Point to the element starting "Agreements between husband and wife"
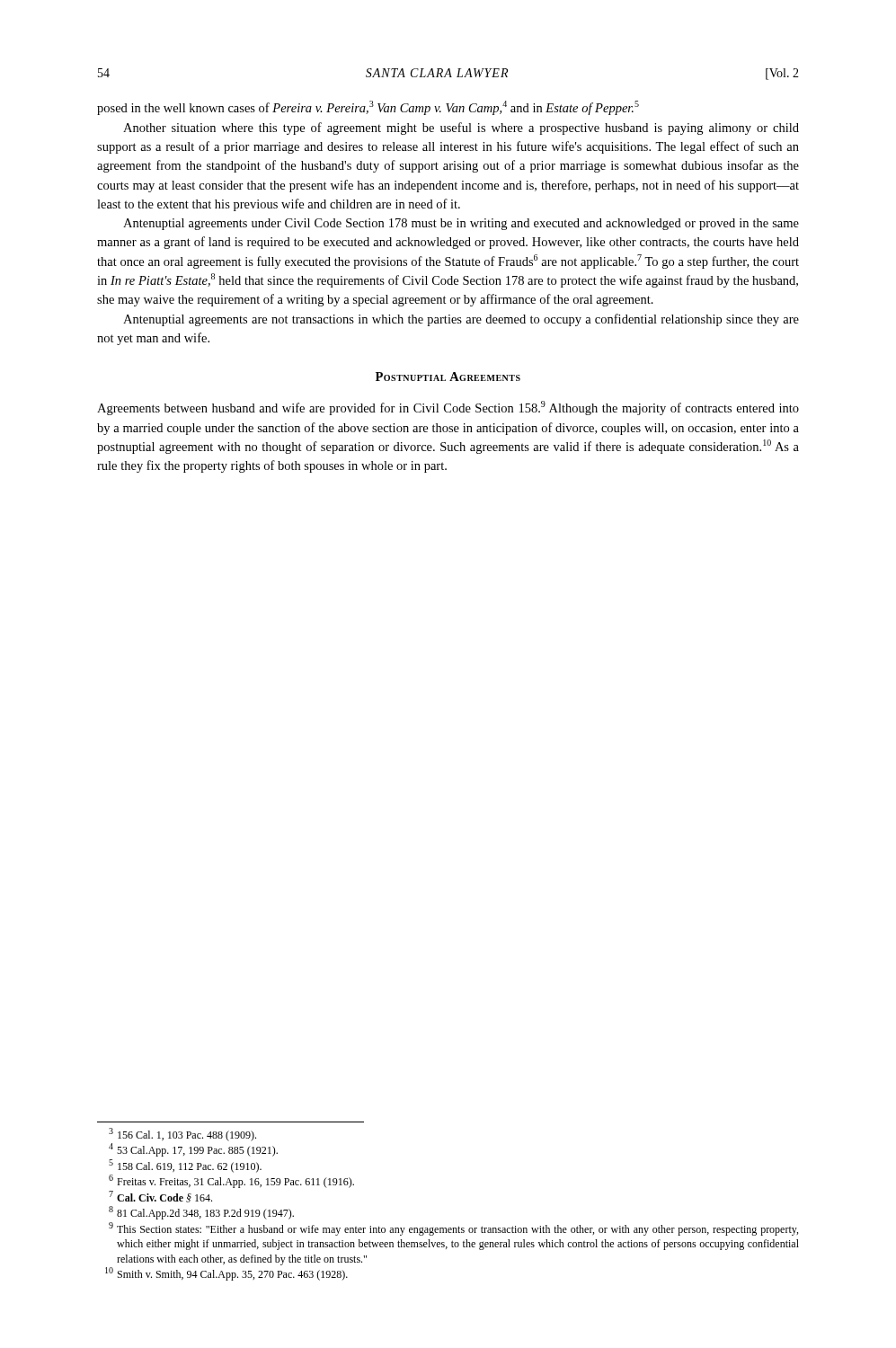This screenshot has height=1348, width=896. coord(448,438)
